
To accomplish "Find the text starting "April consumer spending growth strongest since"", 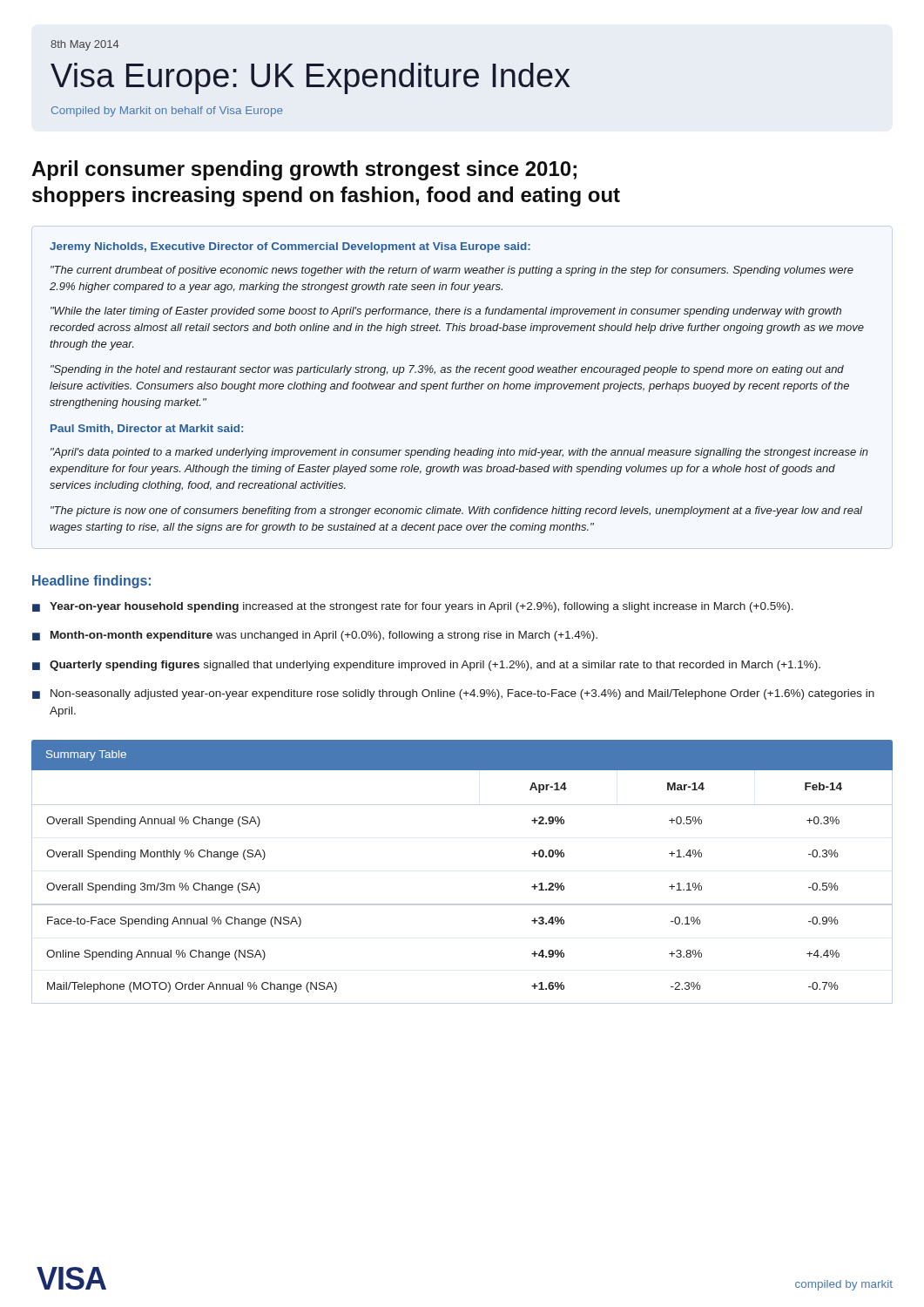I will [x=462, y=182].
